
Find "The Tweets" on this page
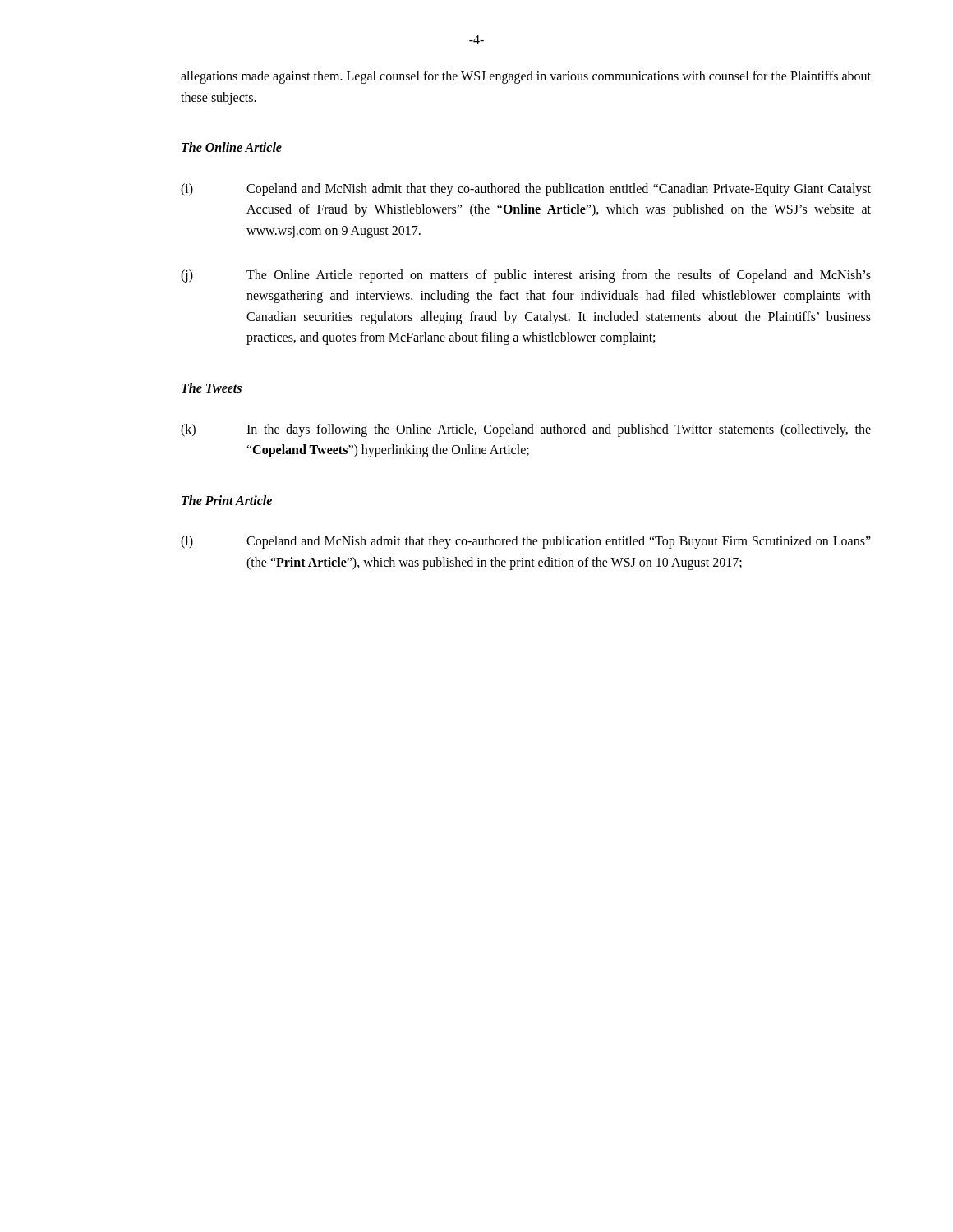[211, 388]
